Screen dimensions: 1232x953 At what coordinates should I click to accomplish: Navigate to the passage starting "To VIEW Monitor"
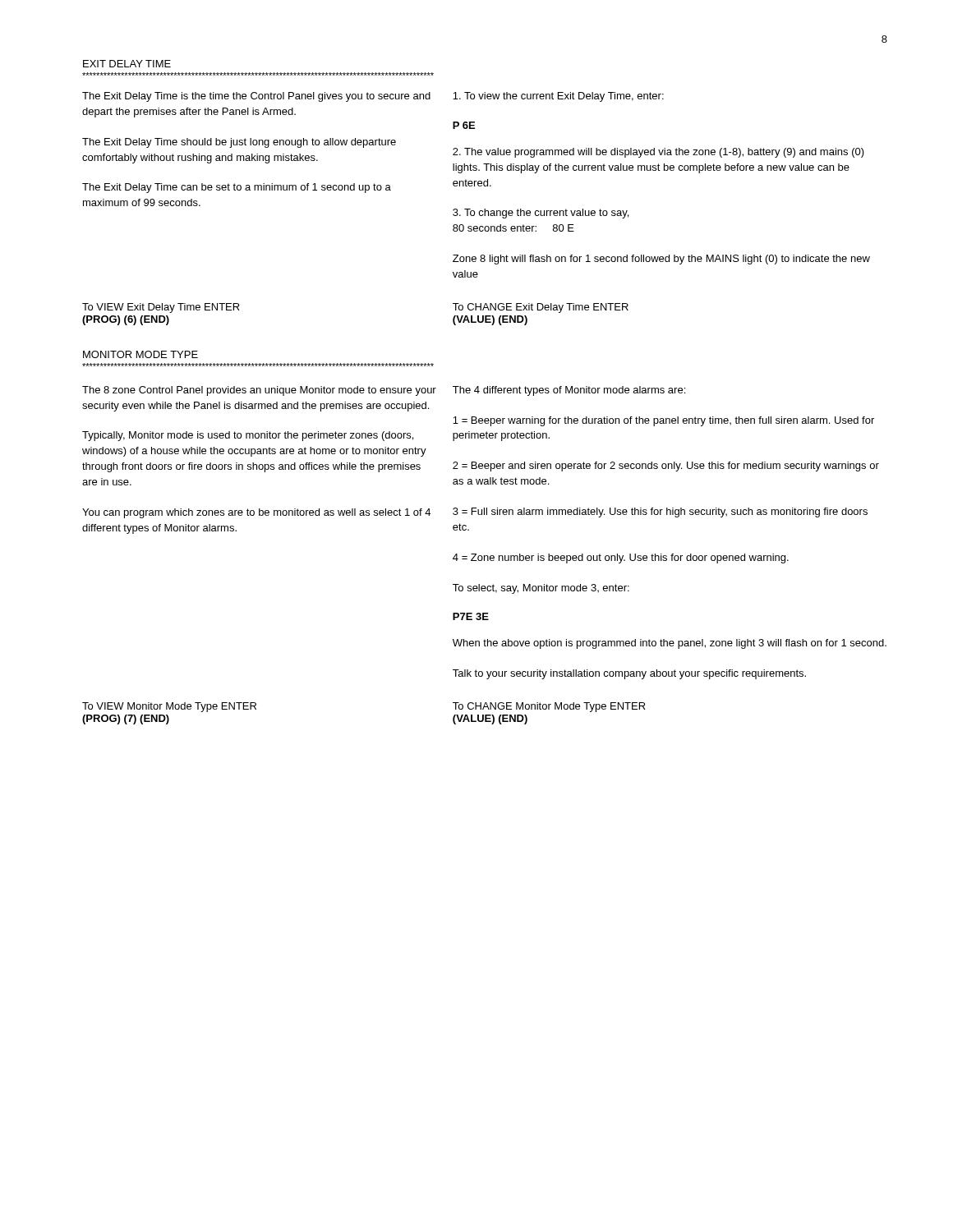170,712
